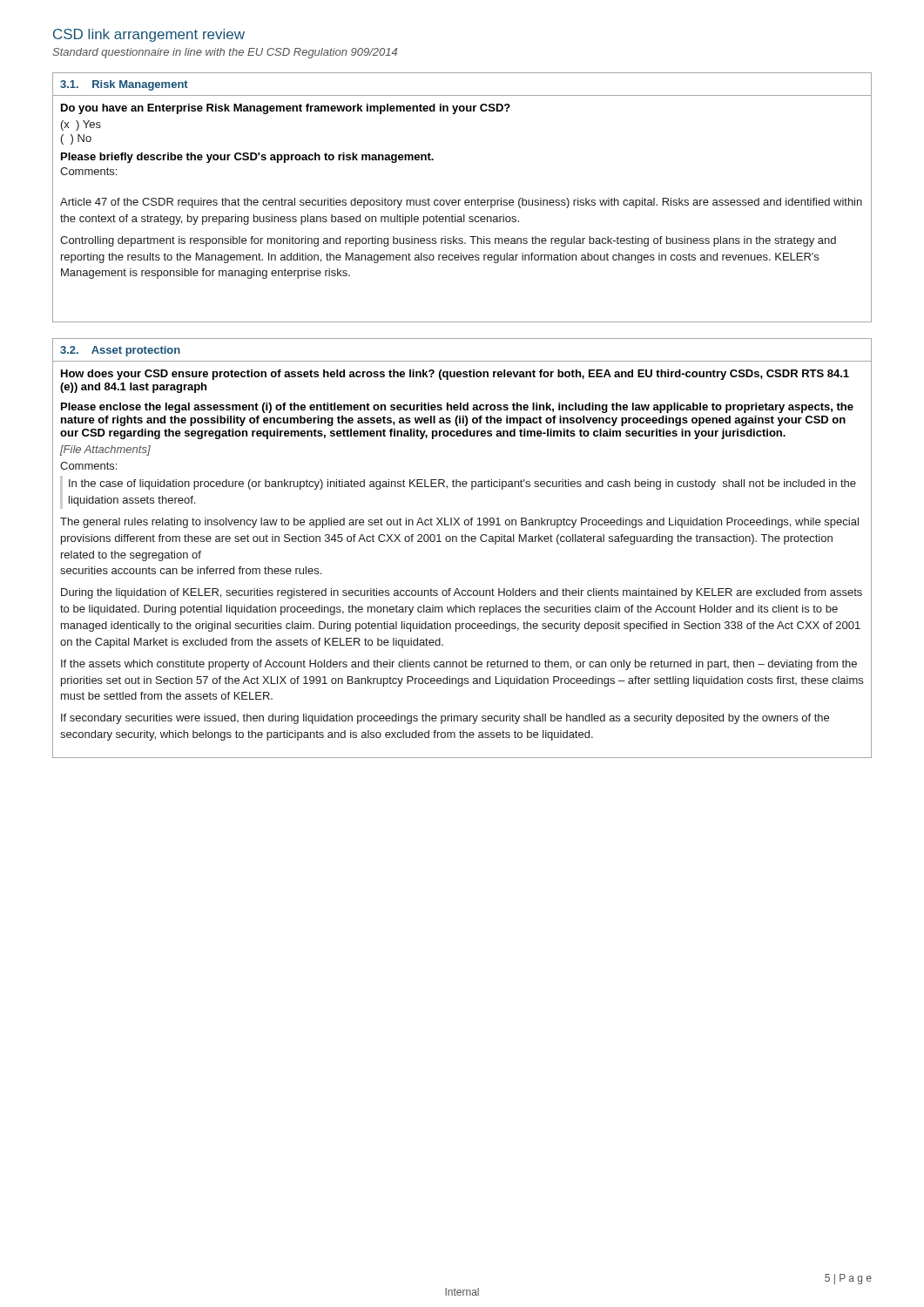The image size is (924, 1307).
Task: Select the text block that reads "How does your CSD ensure protection"
Action: [455, 380]
